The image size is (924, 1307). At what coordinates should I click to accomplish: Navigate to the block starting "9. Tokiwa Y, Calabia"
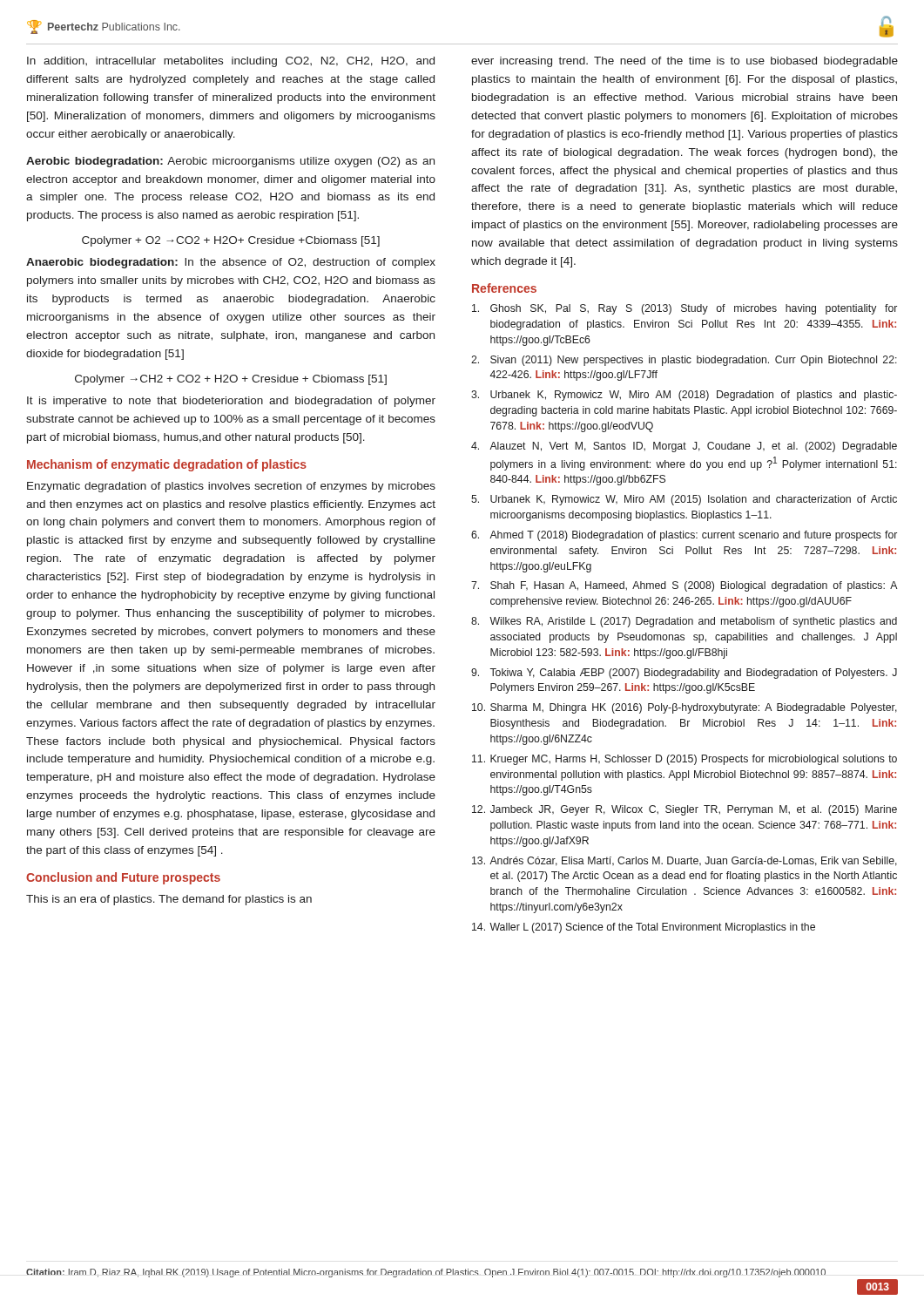click(684, 681)
